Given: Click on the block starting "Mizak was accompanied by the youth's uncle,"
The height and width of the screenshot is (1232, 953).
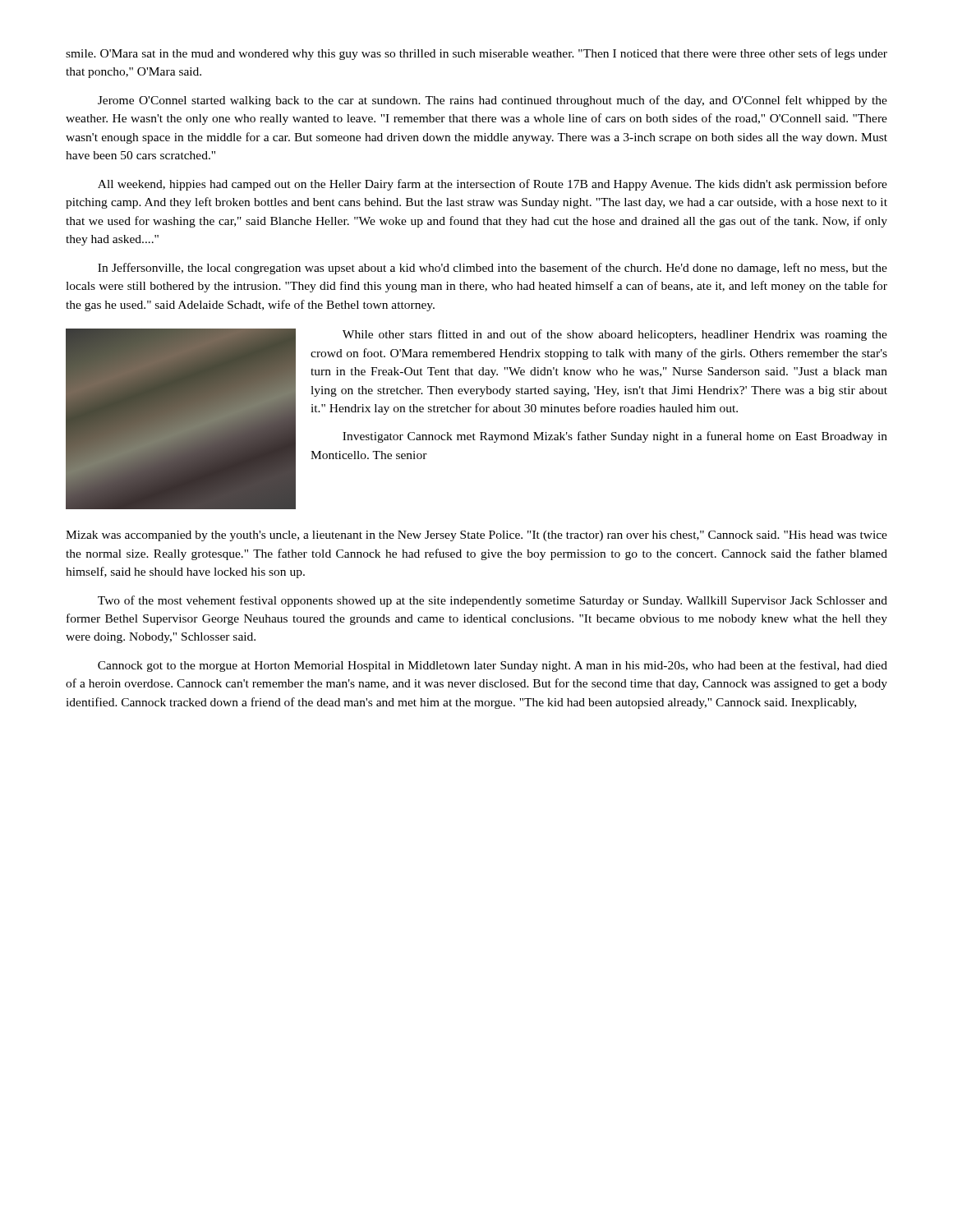Looking at the screenshot, I should 476,553.
